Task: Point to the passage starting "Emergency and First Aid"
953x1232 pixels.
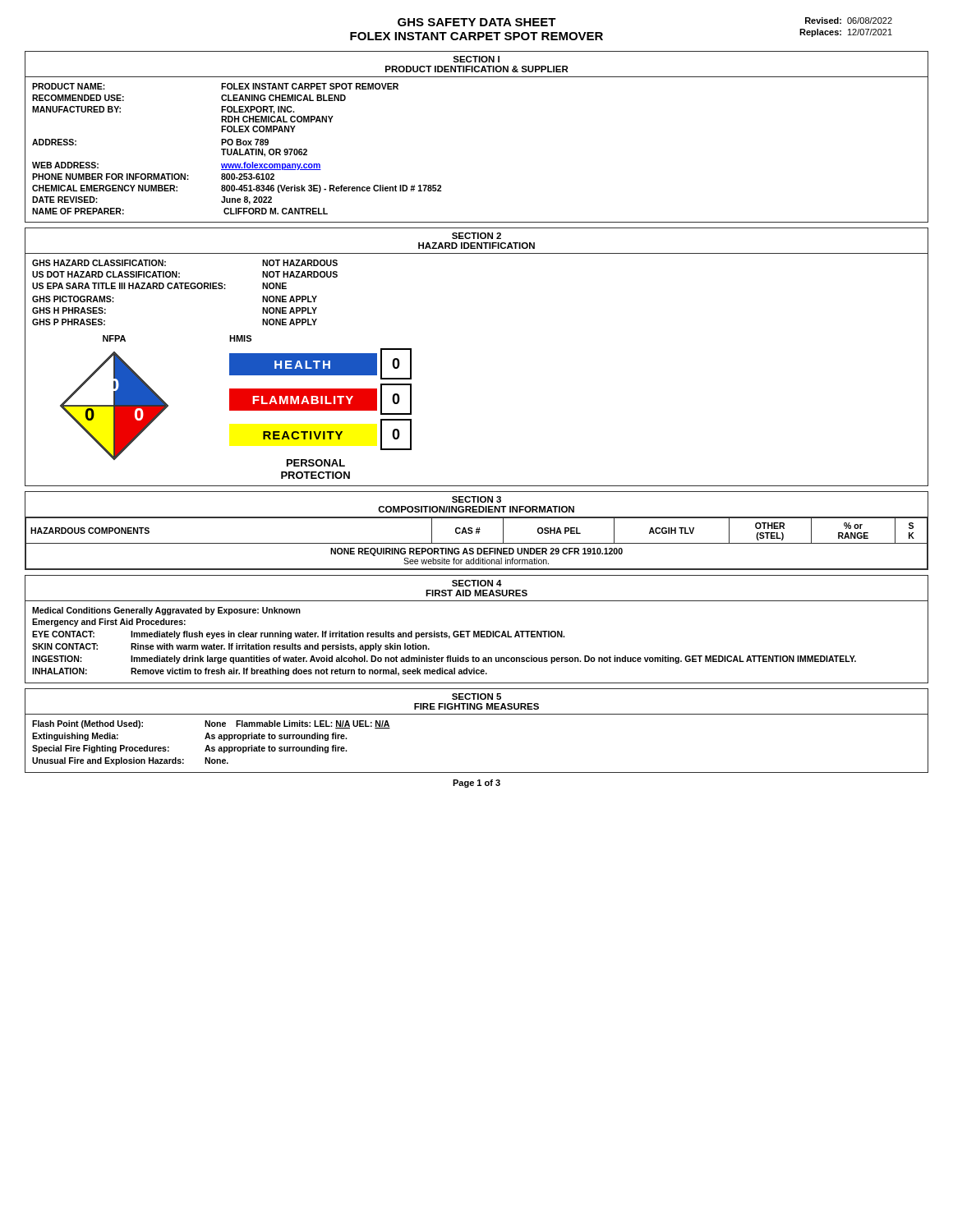Action: coord(109,622)
